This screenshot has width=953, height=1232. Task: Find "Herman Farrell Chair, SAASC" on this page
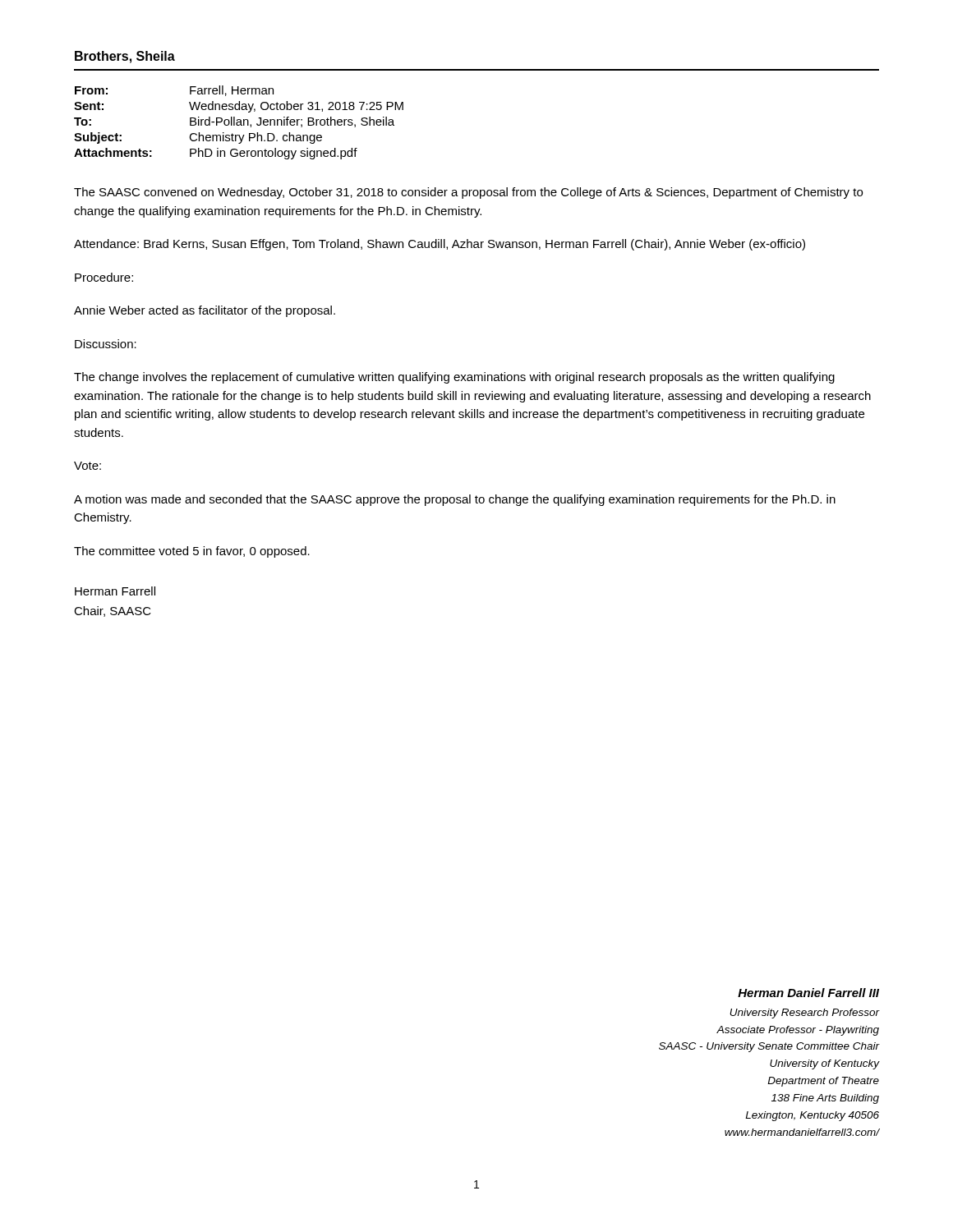coord(115,601)
